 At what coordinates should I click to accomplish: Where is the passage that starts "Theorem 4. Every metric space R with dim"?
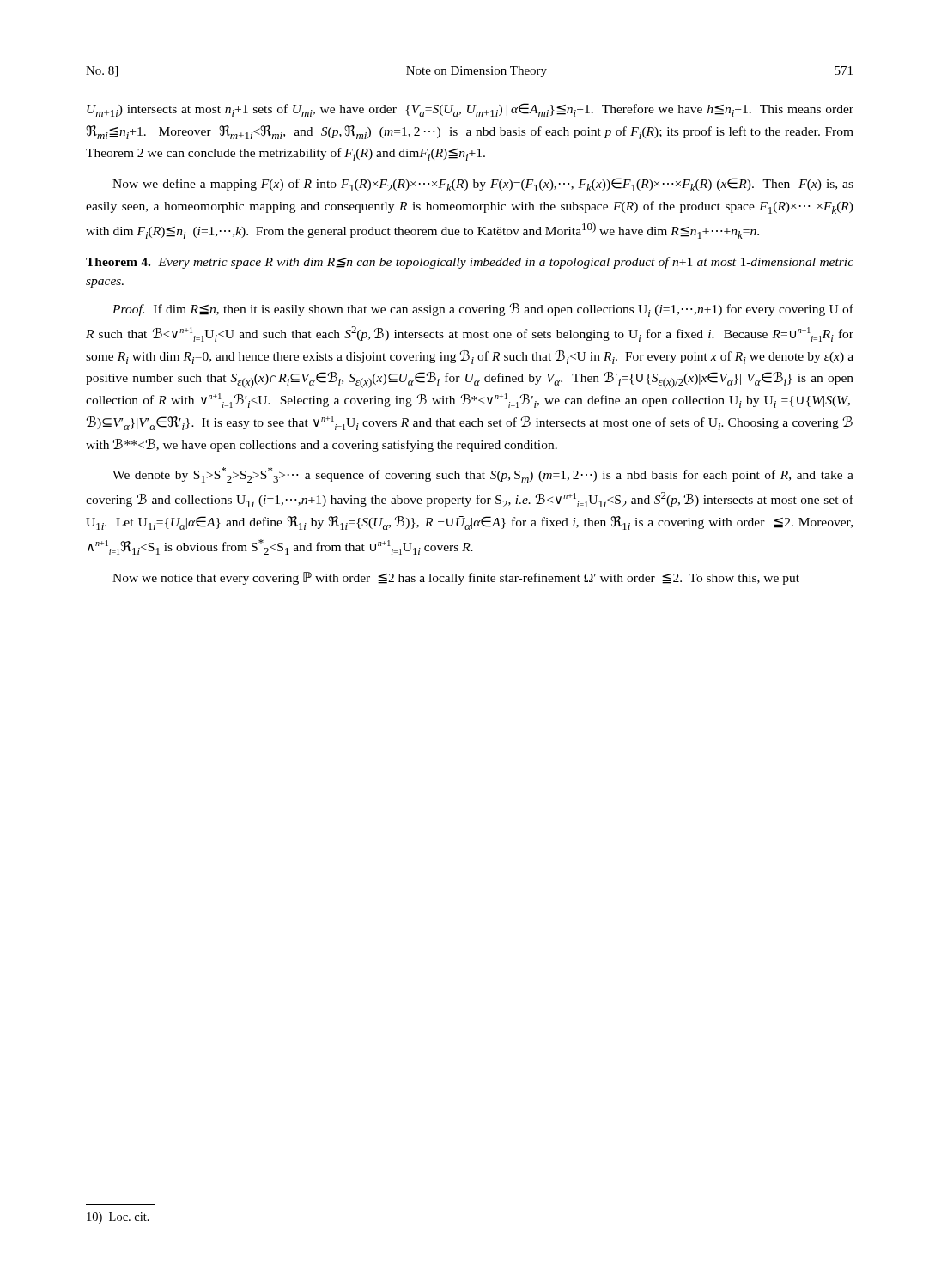coord(470,272)
